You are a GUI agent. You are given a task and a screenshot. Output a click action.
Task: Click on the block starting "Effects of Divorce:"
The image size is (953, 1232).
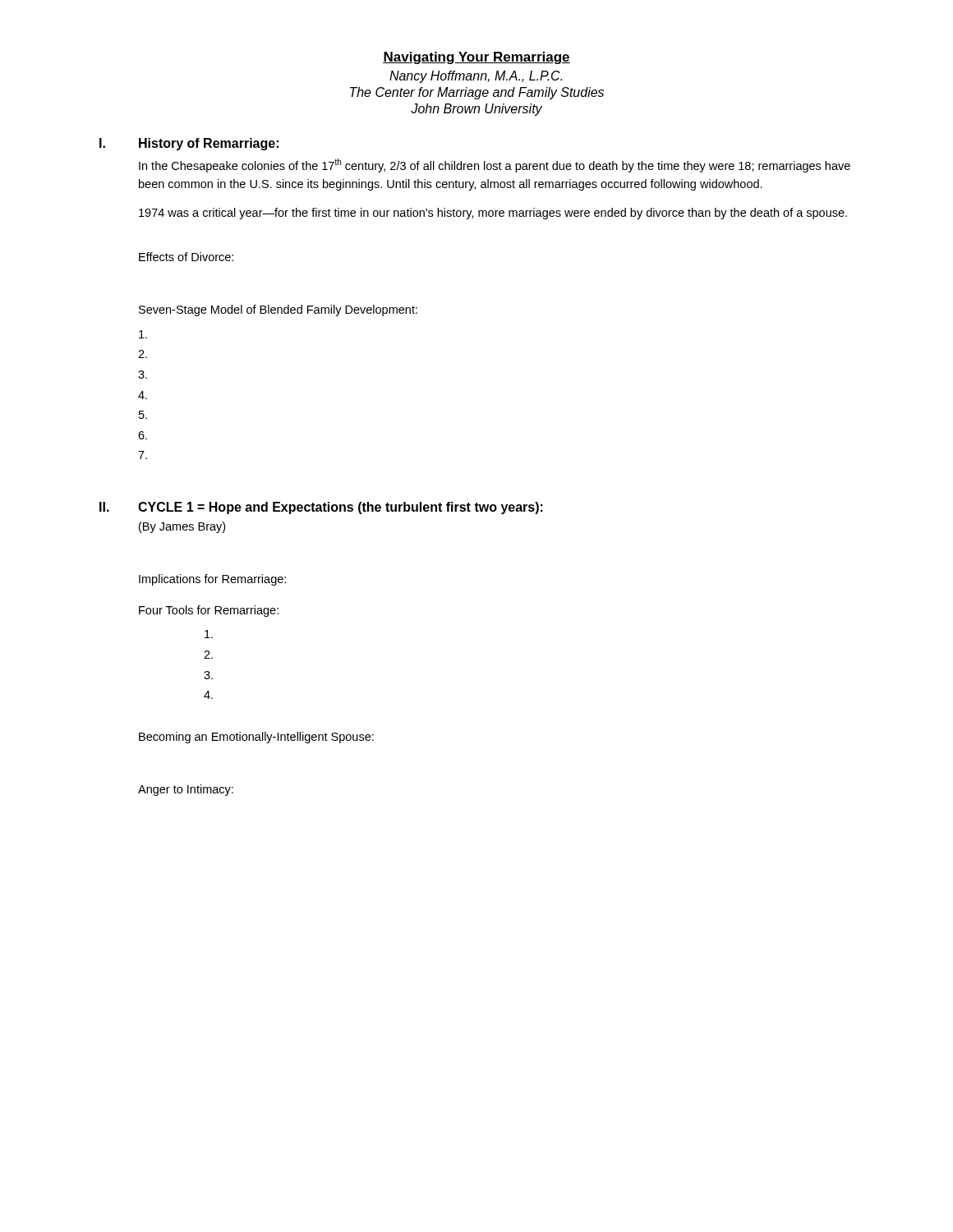pyautogui.click(x=186, y=257)
